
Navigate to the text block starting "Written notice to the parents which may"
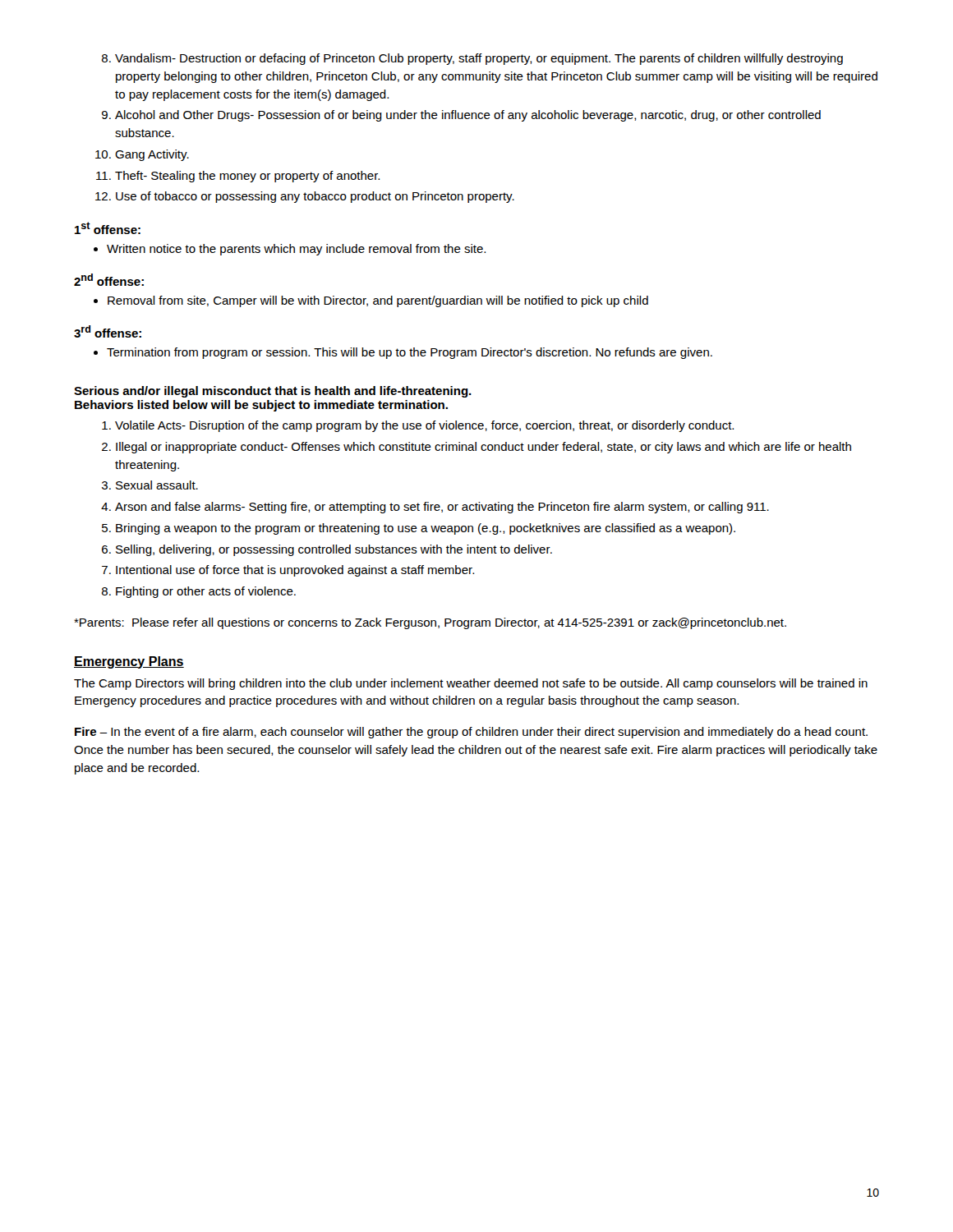coord(476,248)
